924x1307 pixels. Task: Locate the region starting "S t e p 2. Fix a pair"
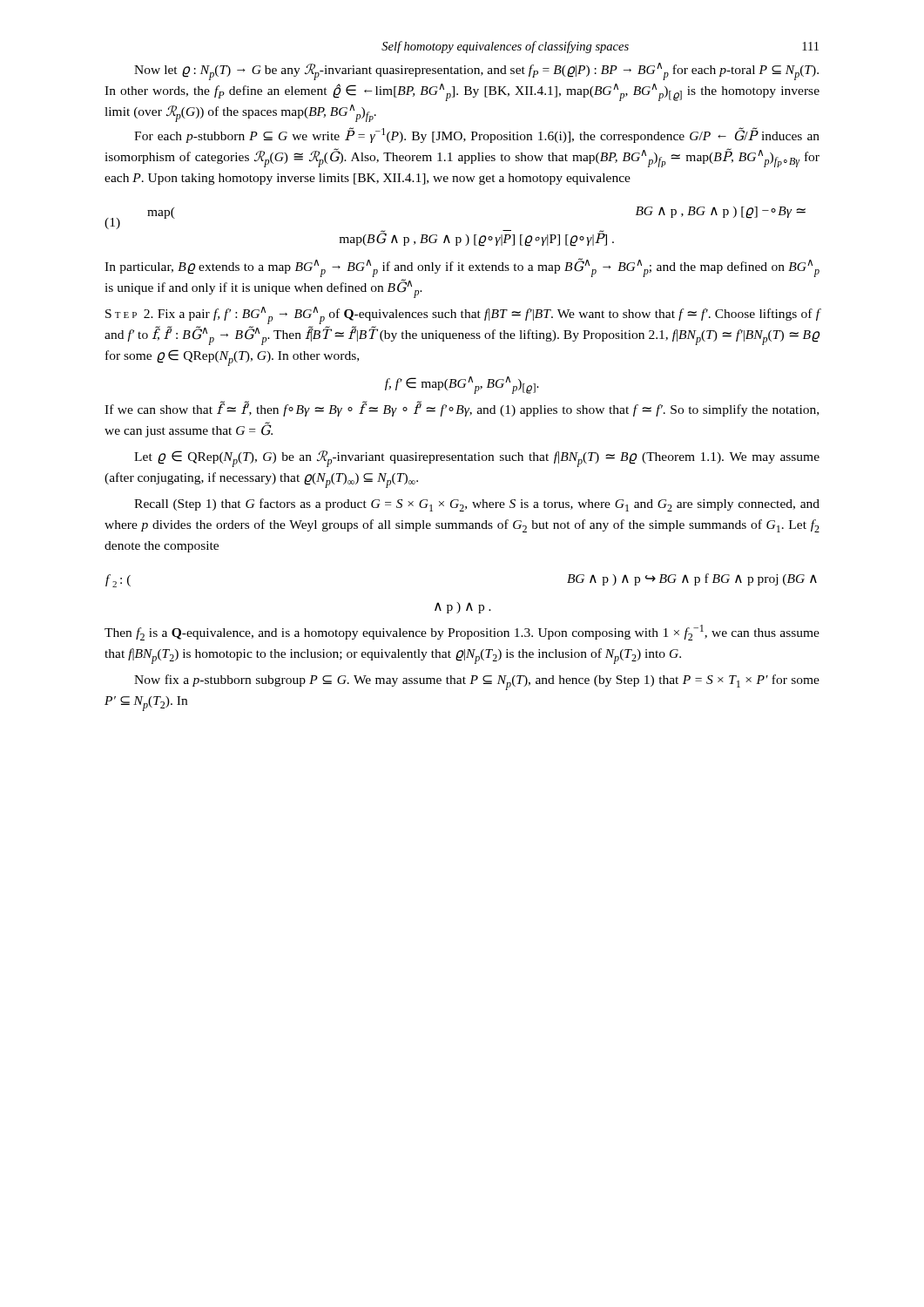[462, 335]
